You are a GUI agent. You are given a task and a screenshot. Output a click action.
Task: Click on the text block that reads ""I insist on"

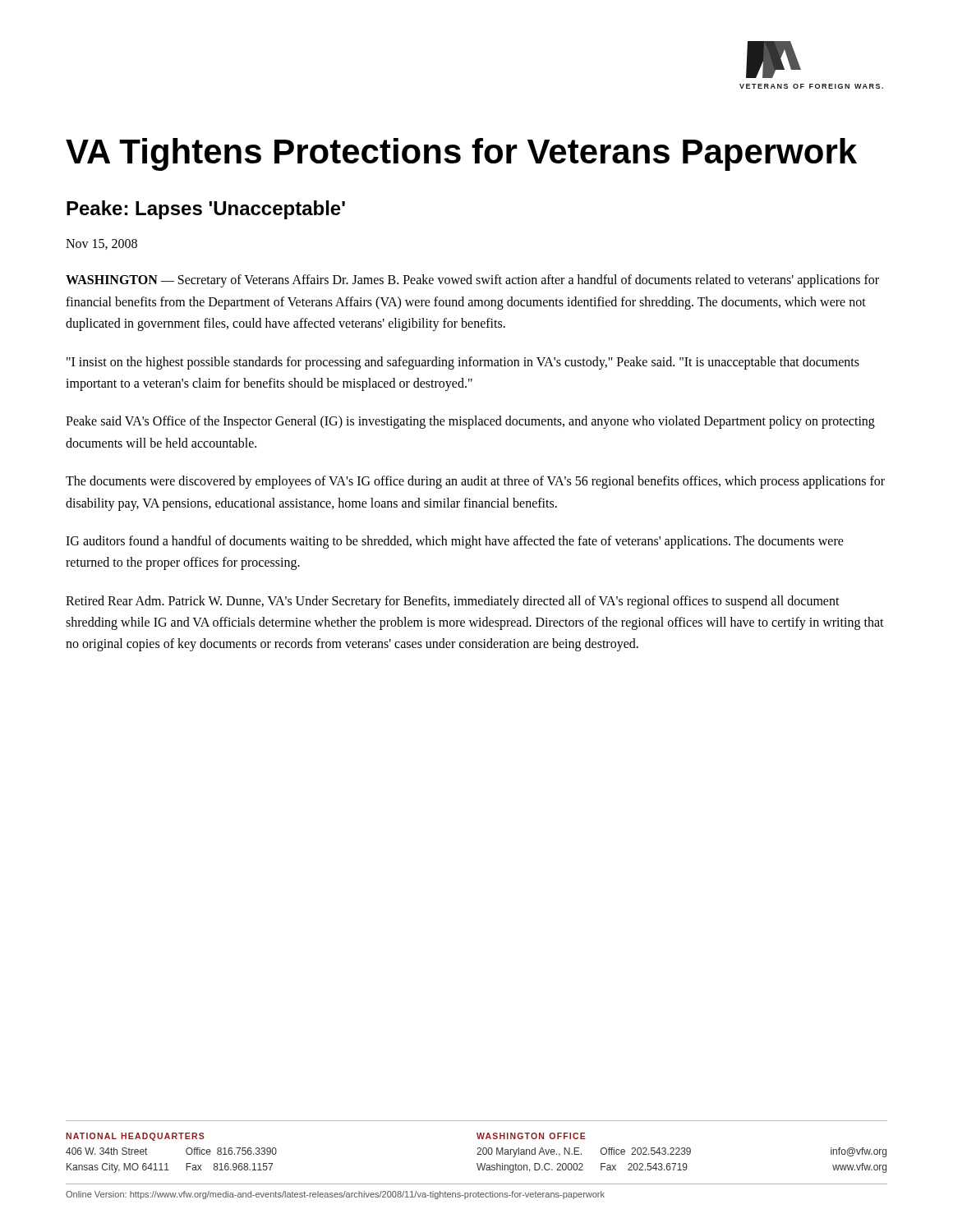click(x=463, y=372)
